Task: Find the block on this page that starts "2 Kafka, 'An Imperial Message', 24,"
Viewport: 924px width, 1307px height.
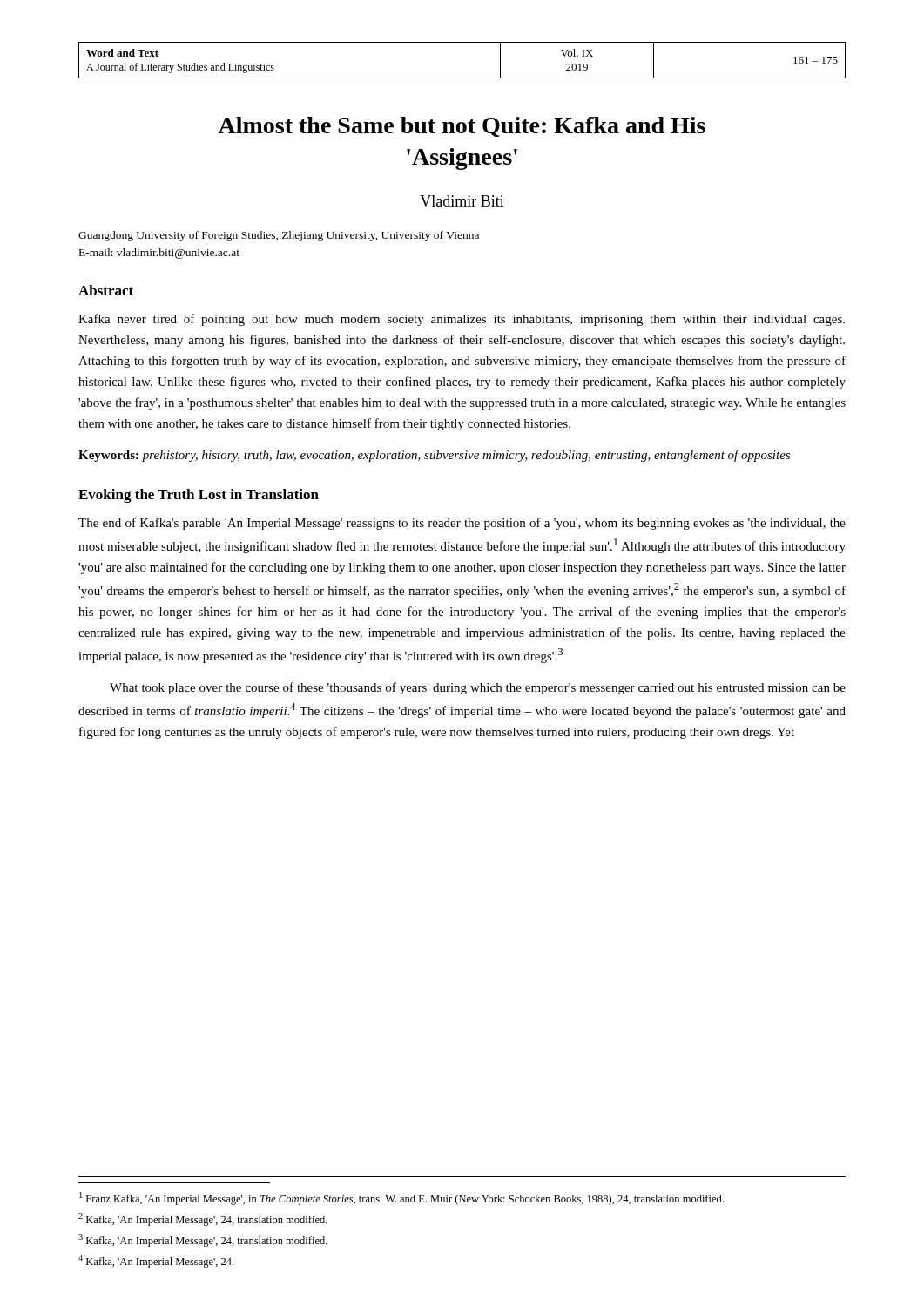Action: tap(203, 1219)
